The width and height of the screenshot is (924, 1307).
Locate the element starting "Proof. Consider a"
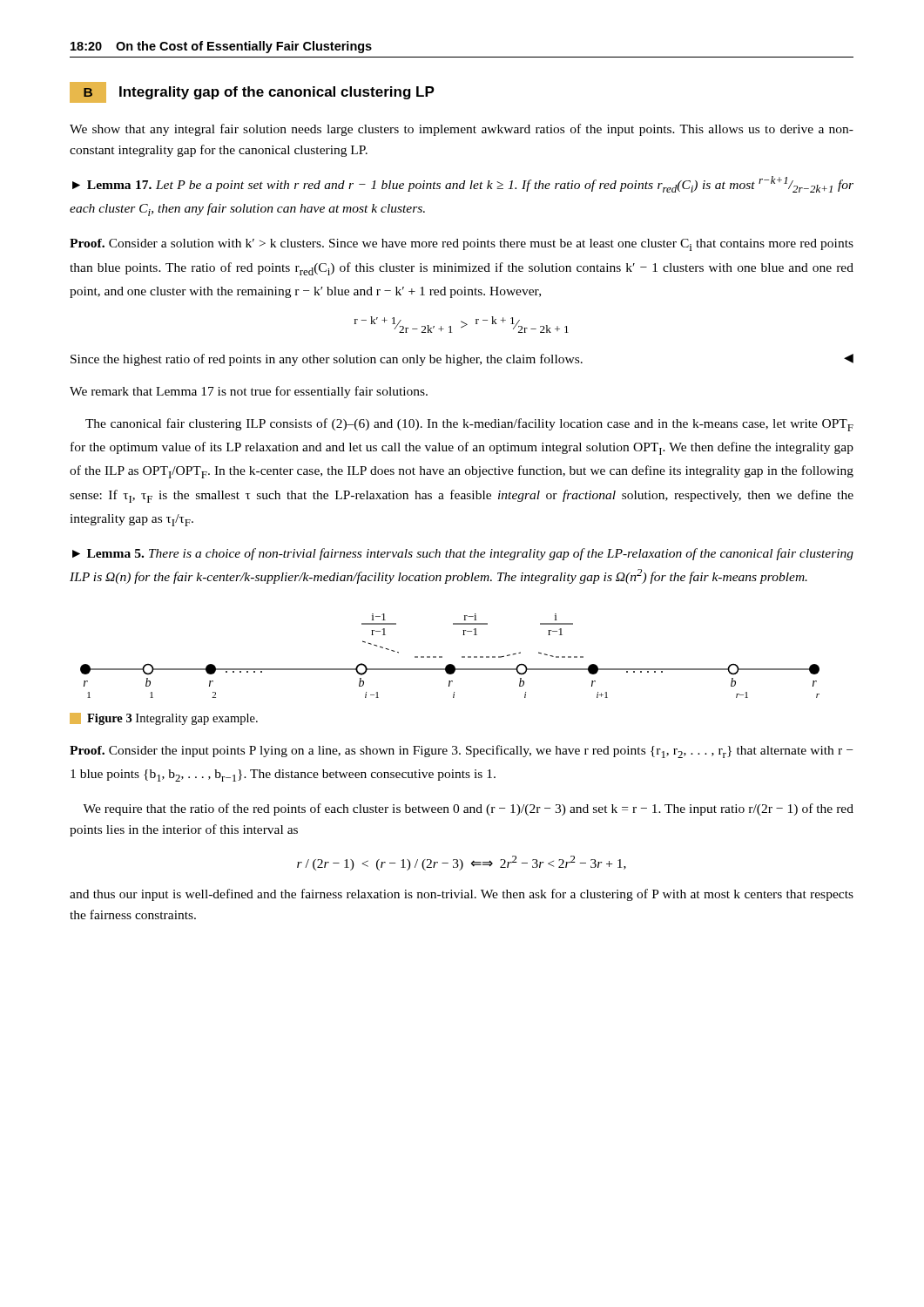click(462, 267)
